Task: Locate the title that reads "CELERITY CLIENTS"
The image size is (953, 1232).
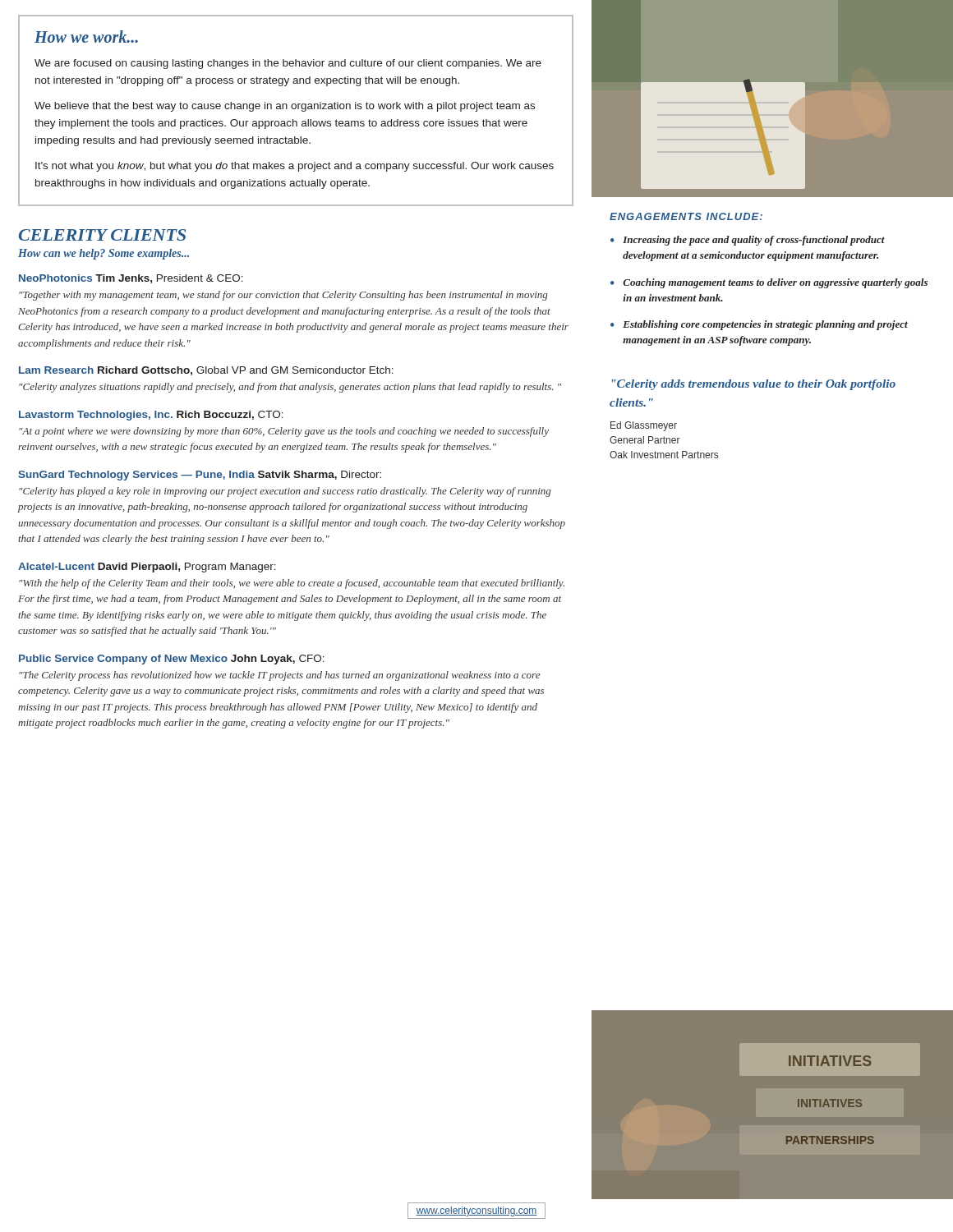Action: click(x=102, y=235)
